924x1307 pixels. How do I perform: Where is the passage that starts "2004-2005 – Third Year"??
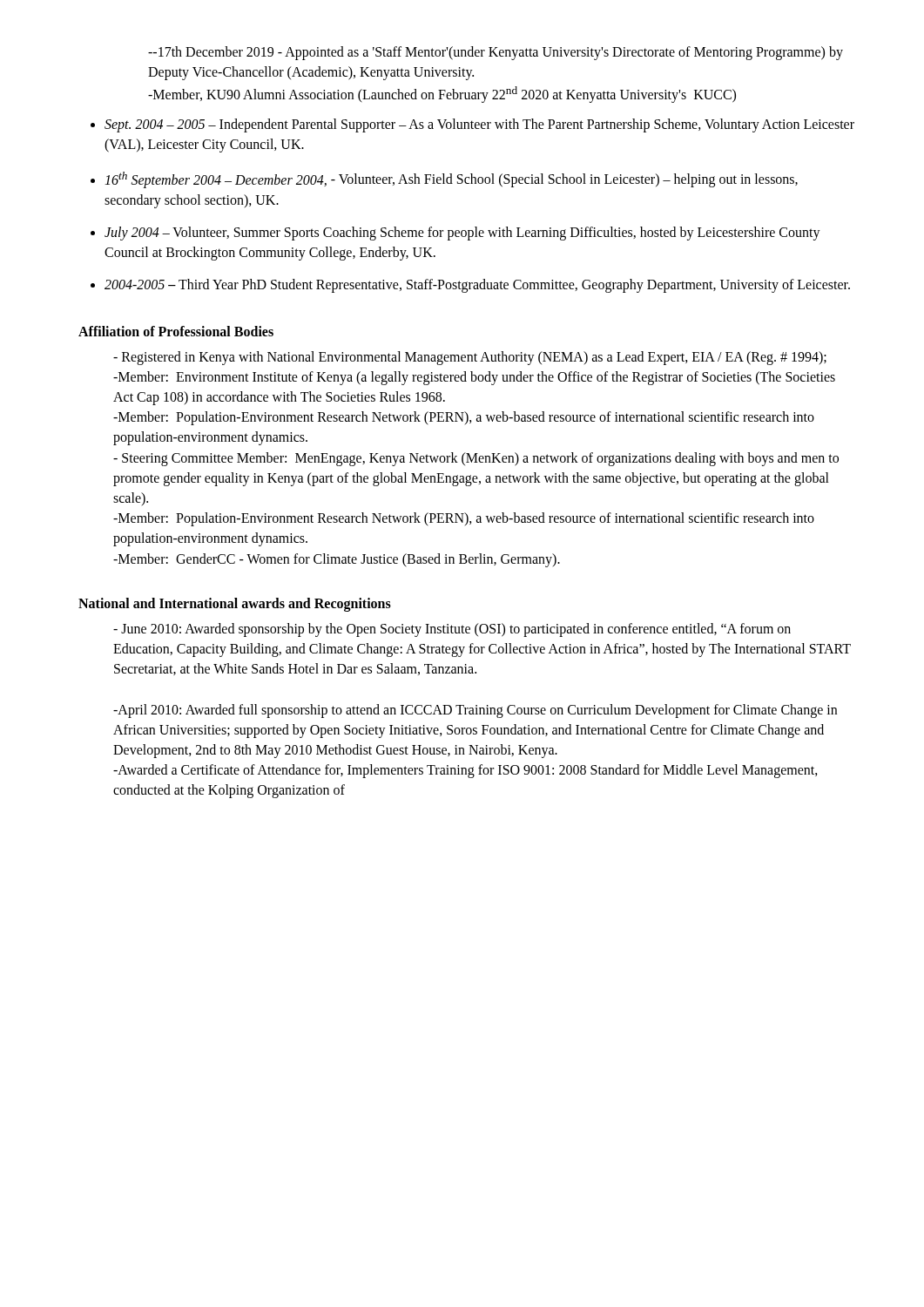coord(478,285)
